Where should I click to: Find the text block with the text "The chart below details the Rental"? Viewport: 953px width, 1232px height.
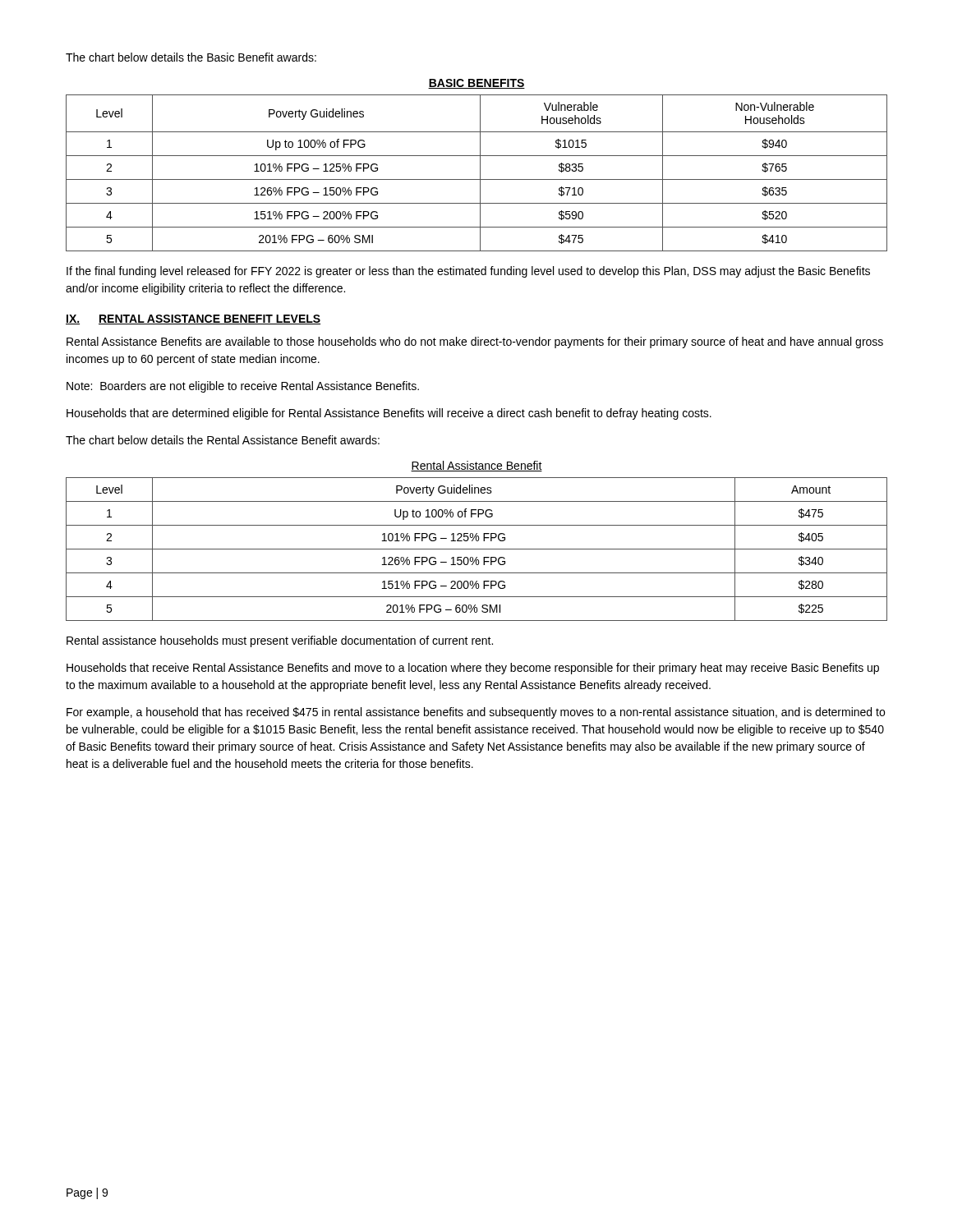point(223,440)
